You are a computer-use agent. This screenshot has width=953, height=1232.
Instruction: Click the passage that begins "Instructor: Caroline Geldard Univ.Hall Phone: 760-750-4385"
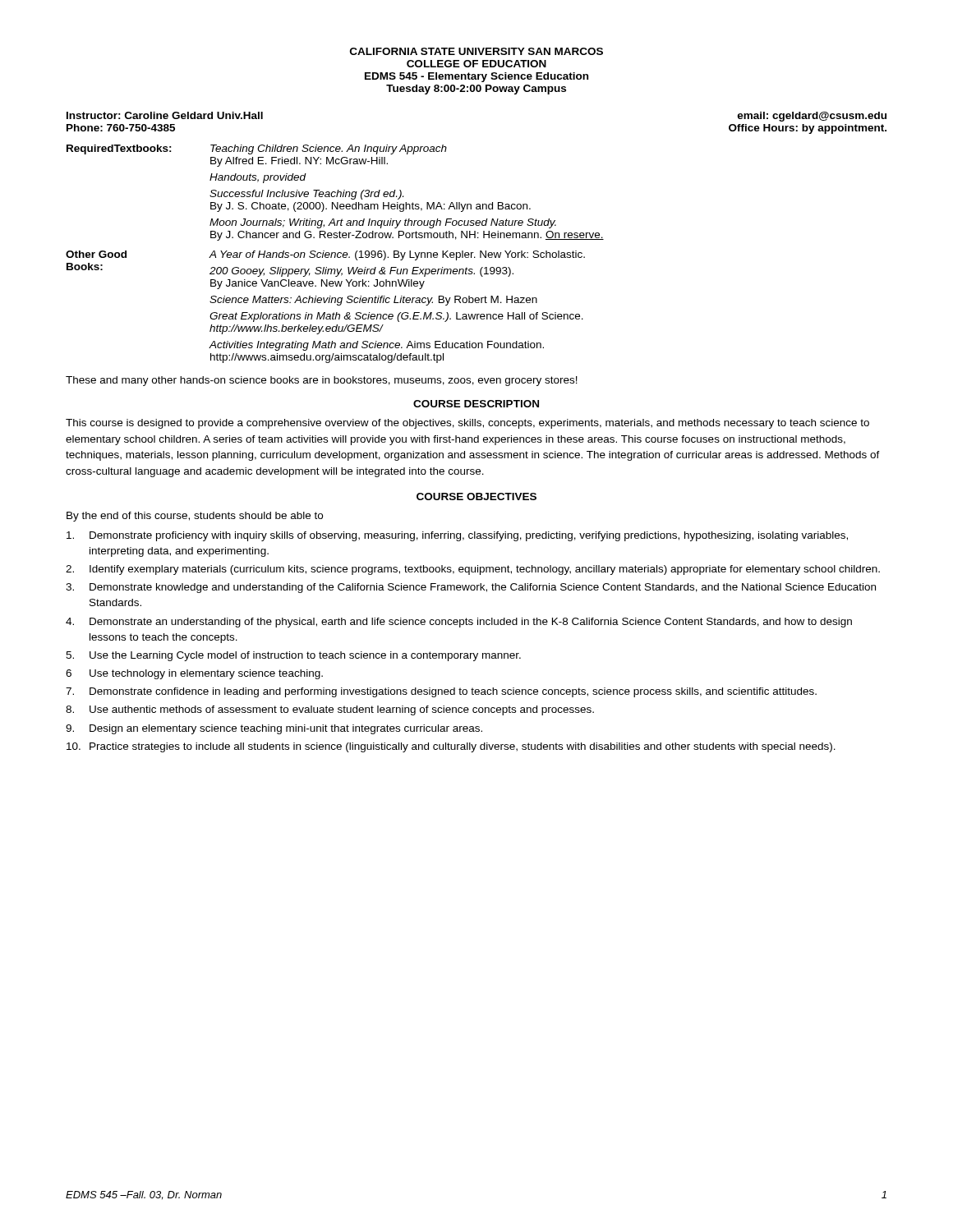(166, 116)
